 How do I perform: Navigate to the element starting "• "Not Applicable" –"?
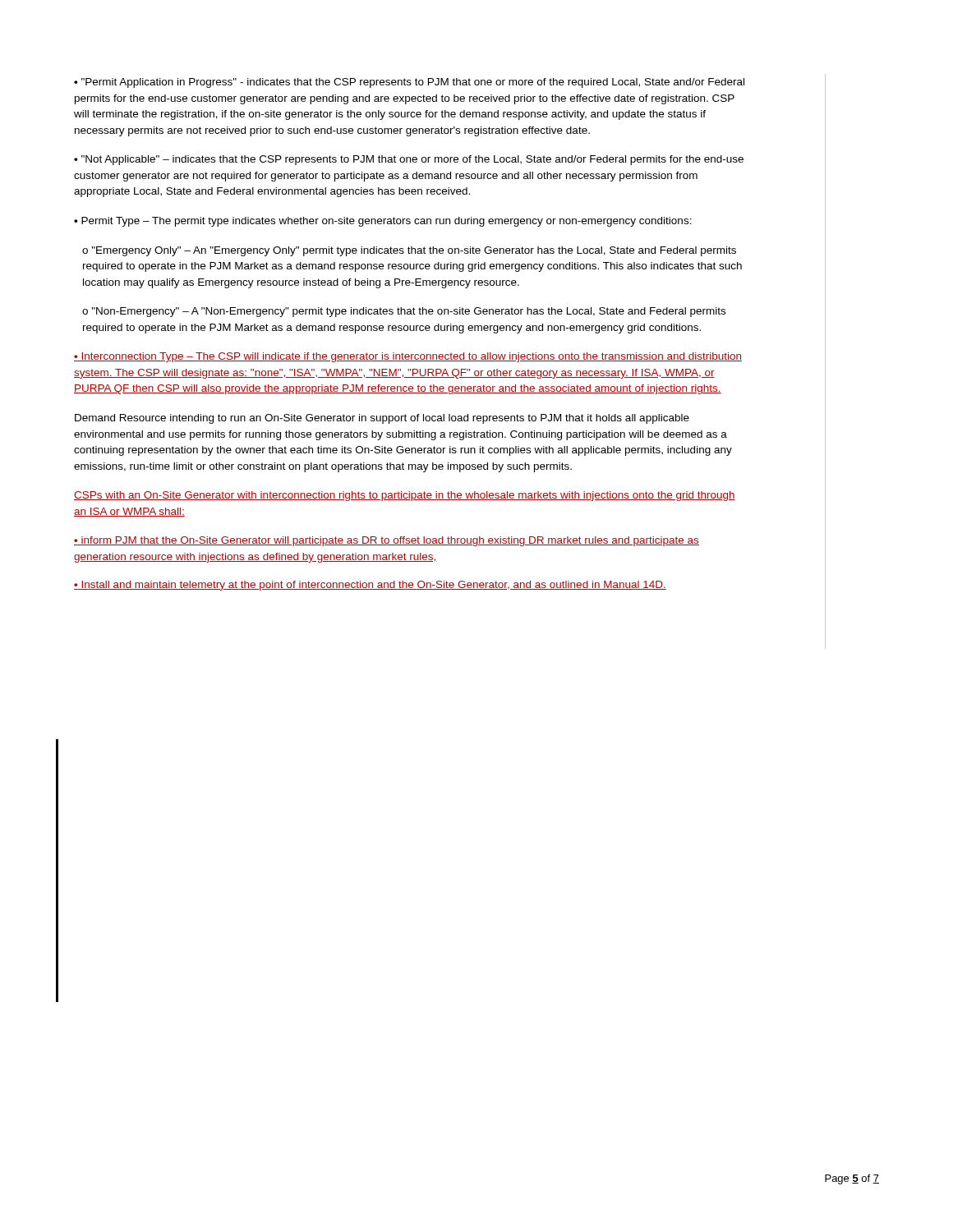coord(409,175)
